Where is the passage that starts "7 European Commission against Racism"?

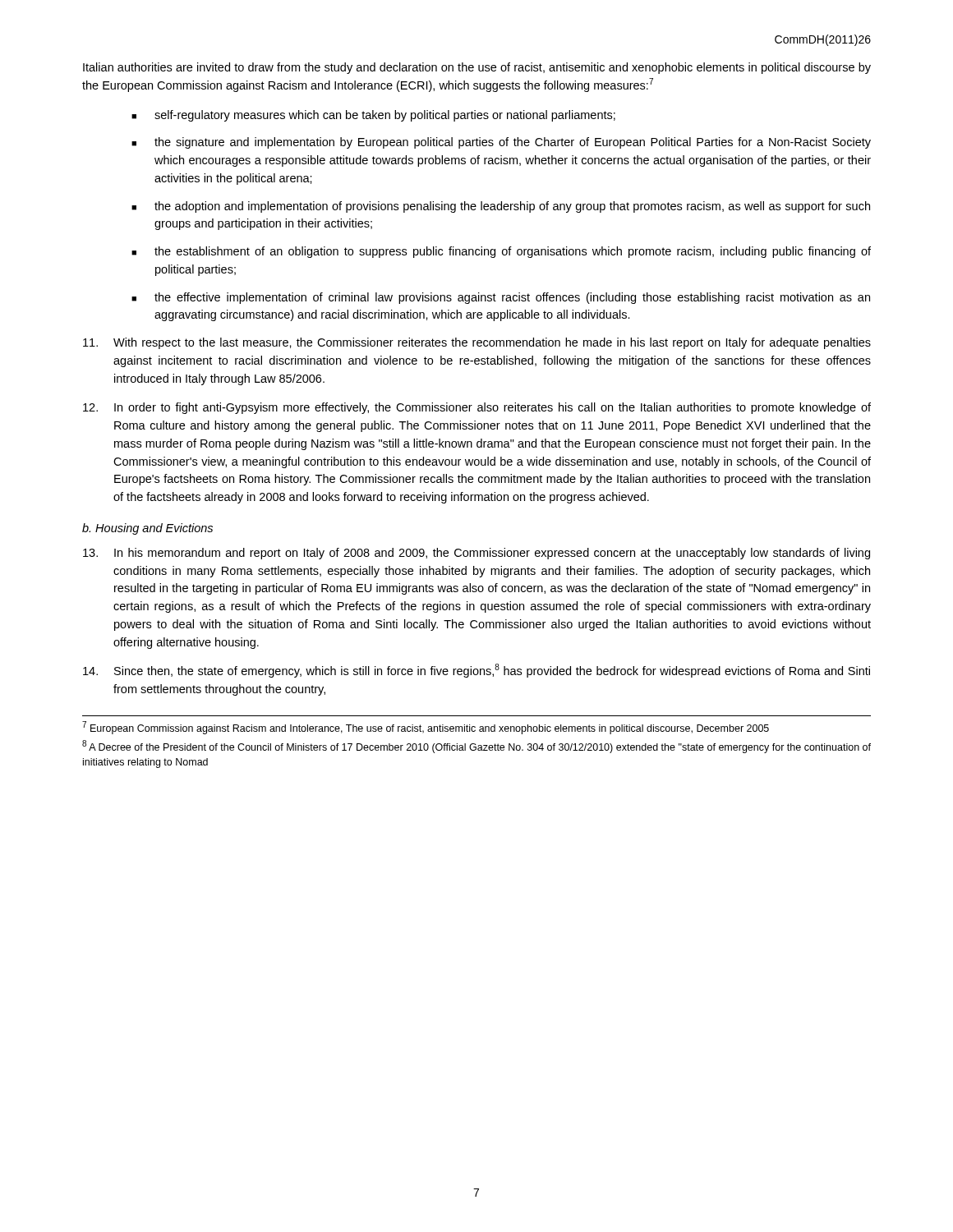(x=426, y=727)
